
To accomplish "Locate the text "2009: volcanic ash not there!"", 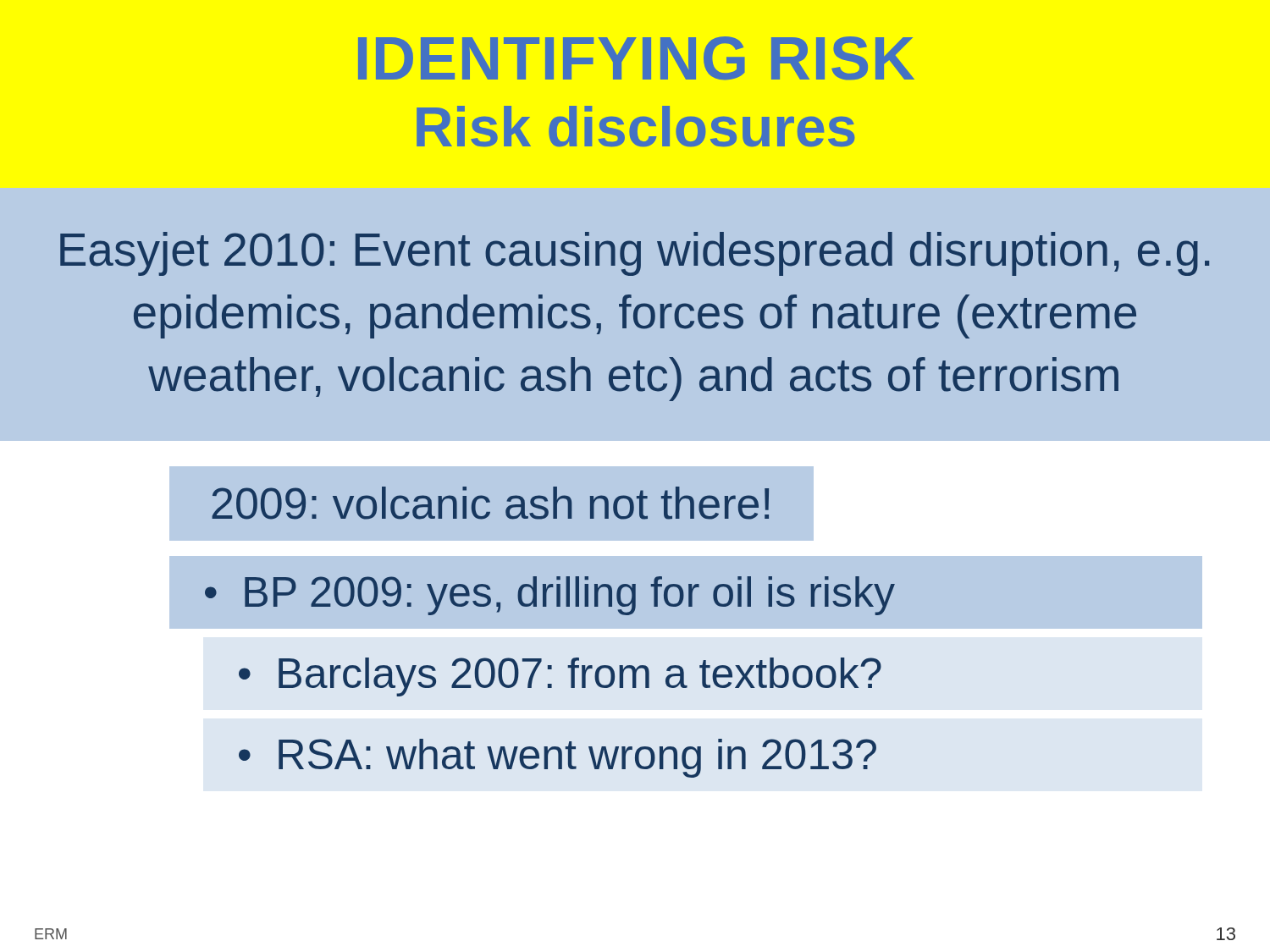I will point(491,503).
